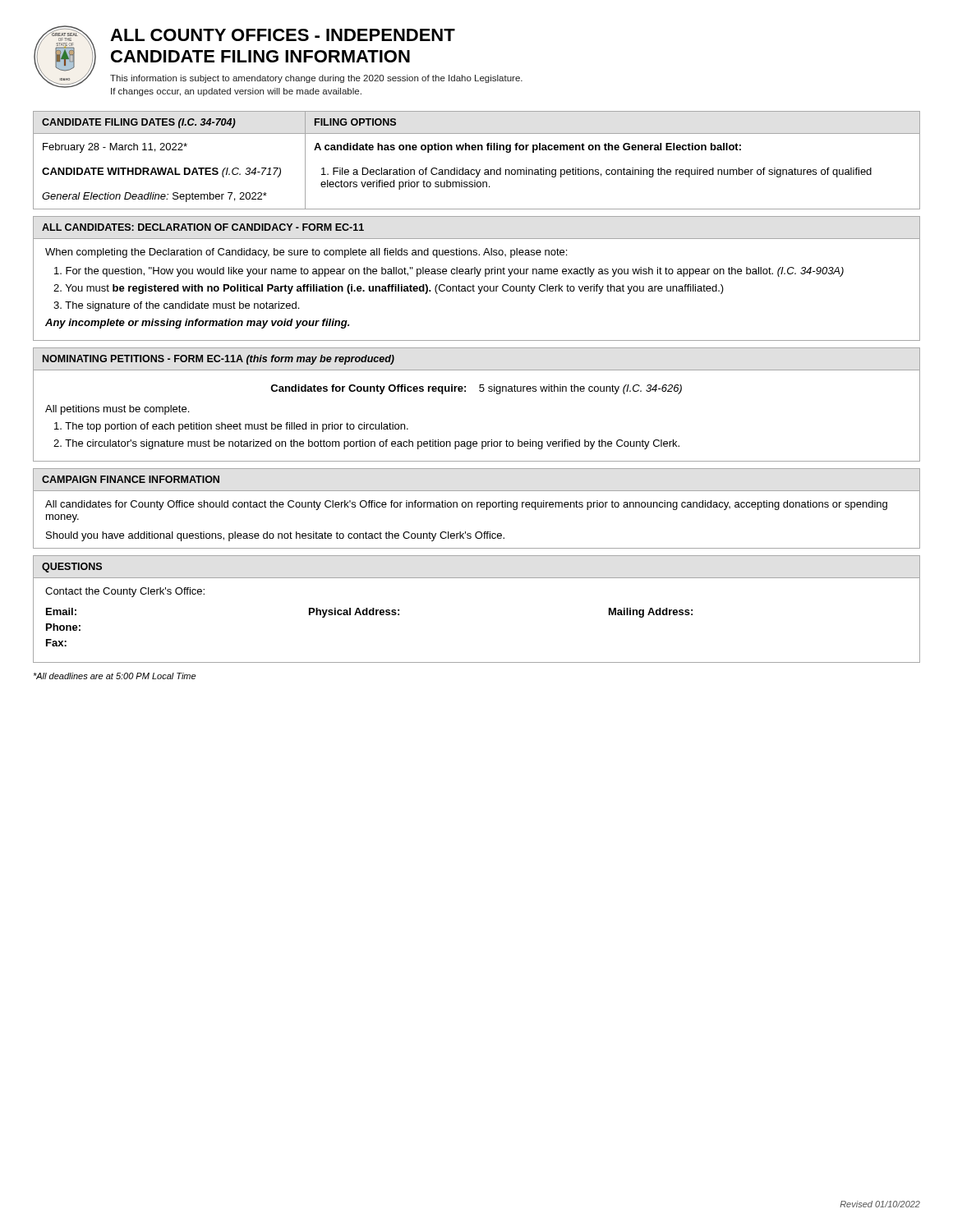Select the list item with the text "2. You must"
The image size is (953, 1232).
389,288
